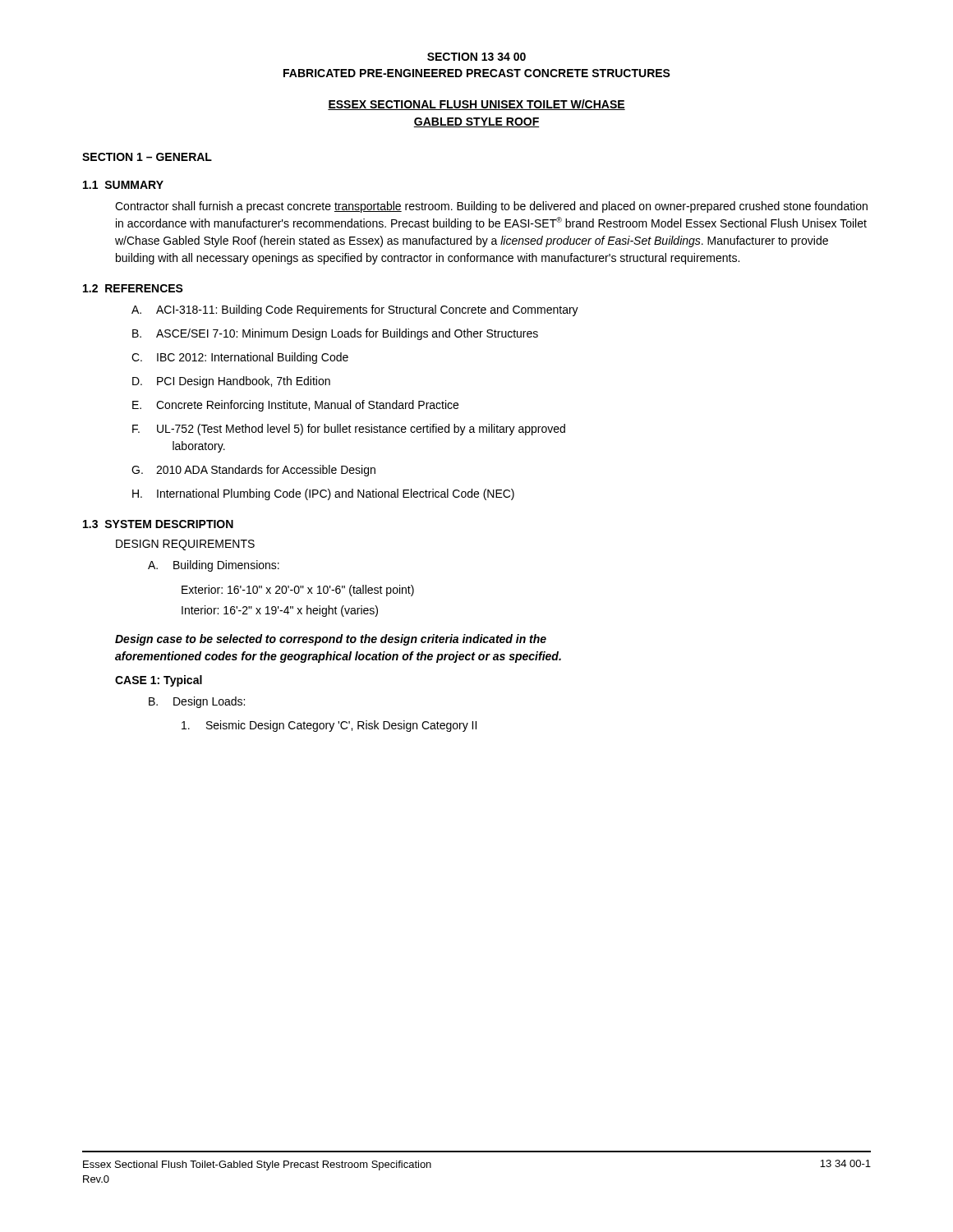Viewport: 953px width, 1232px height.
Task: Find "A. Building Dimensions:" on this page
Action: (214, 566)
